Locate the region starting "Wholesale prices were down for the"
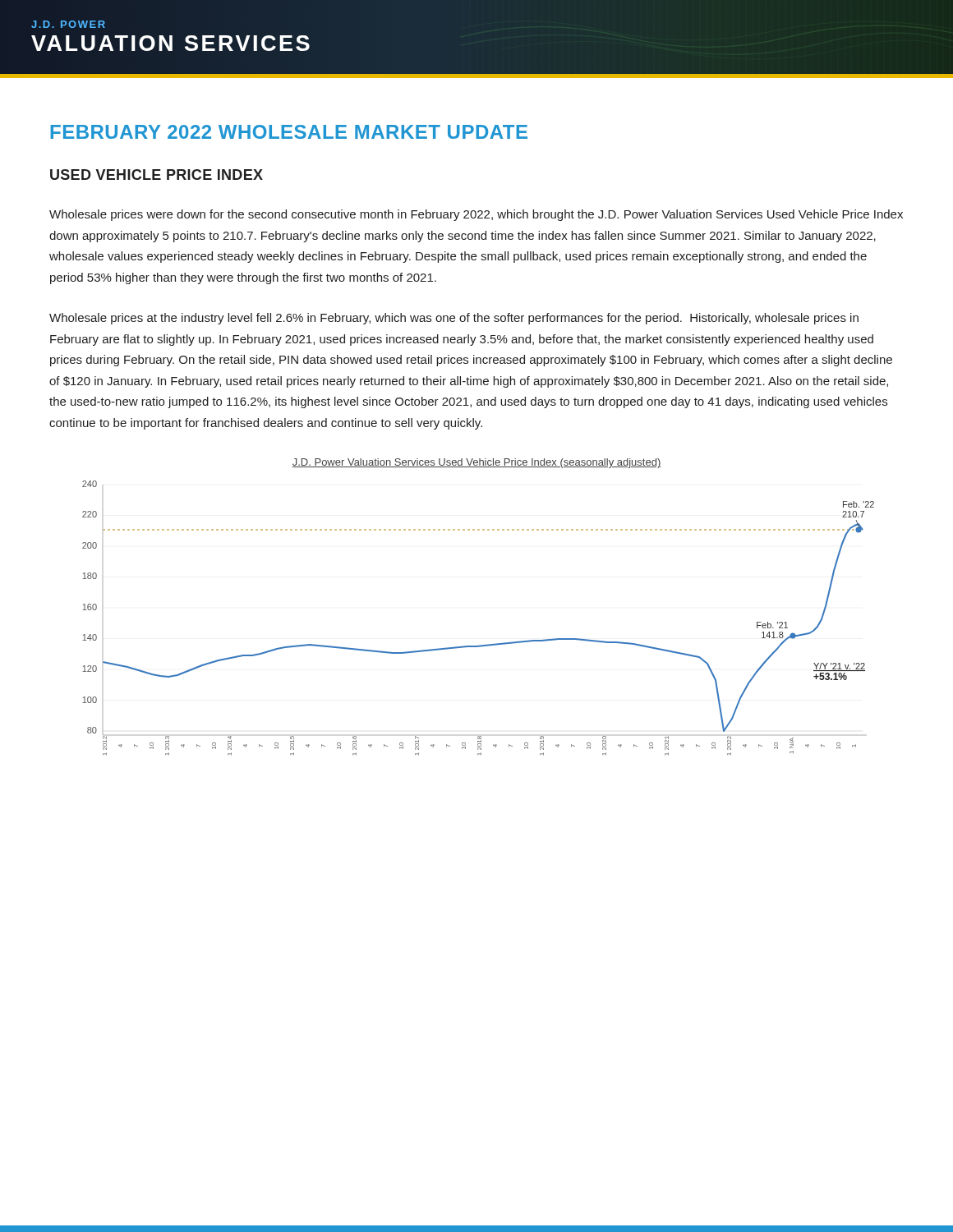 tap(476, 245)
